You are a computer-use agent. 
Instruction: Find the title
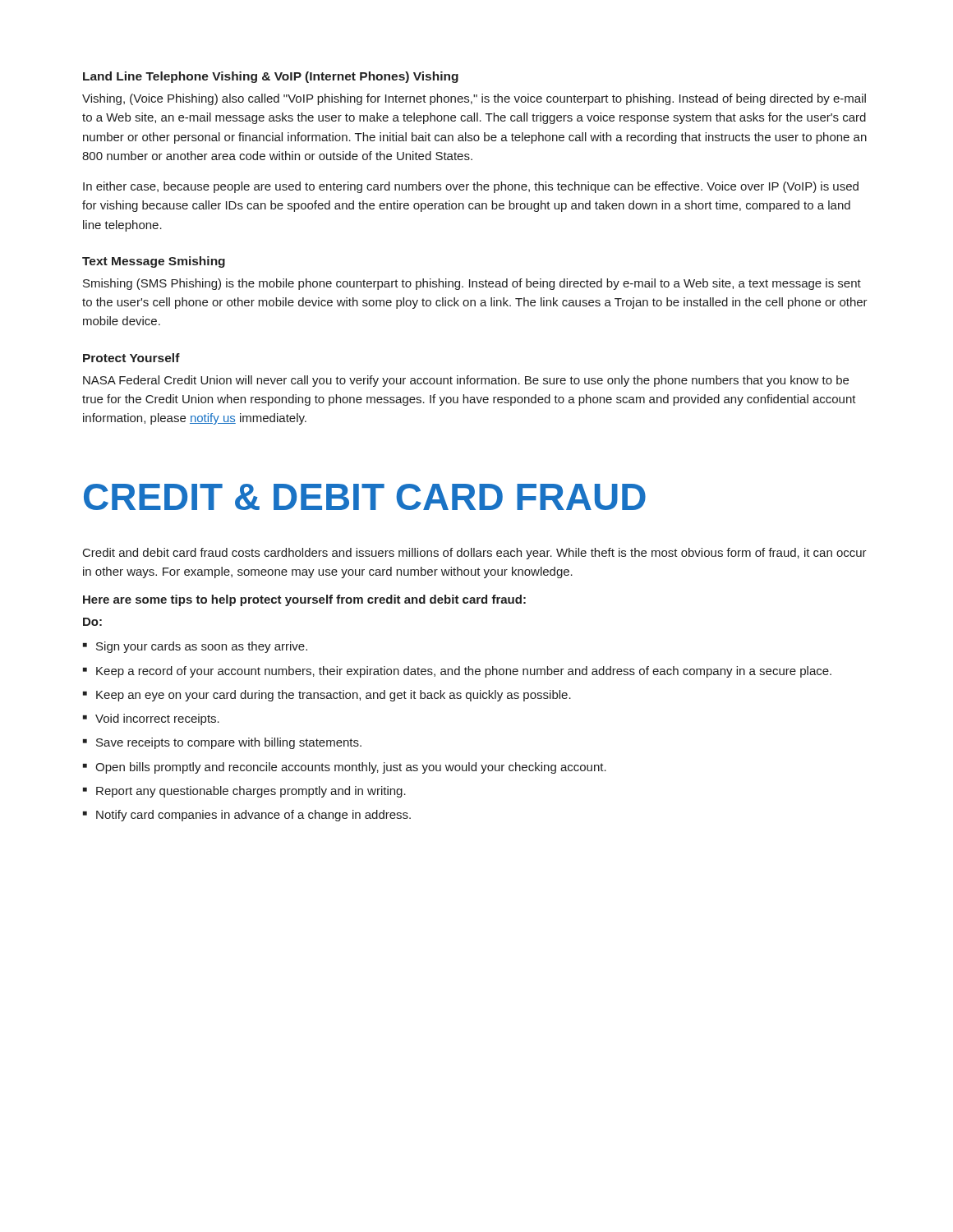click(x=365, y=497)
